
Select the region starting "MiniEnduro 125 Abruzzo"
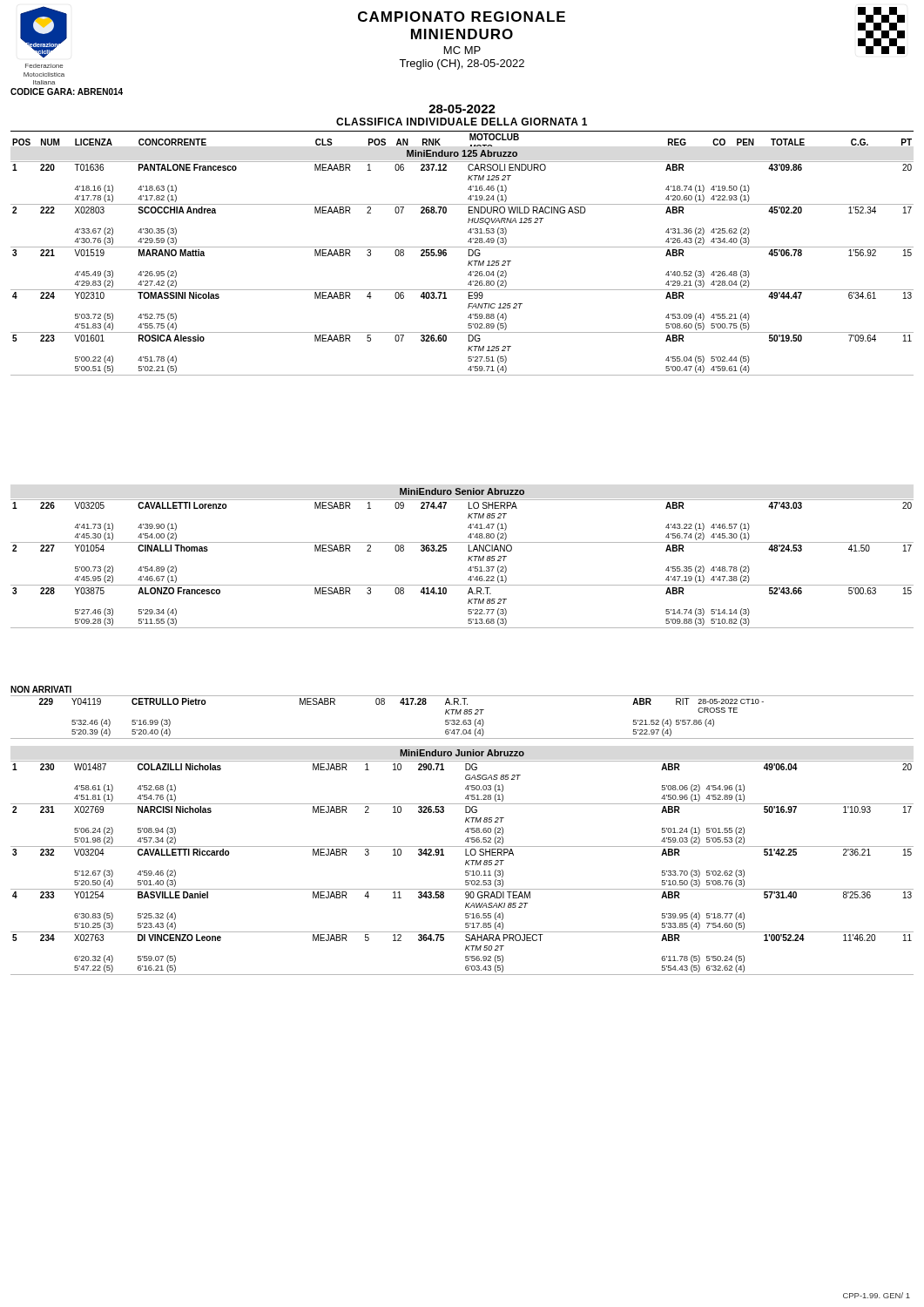point(462,153)
